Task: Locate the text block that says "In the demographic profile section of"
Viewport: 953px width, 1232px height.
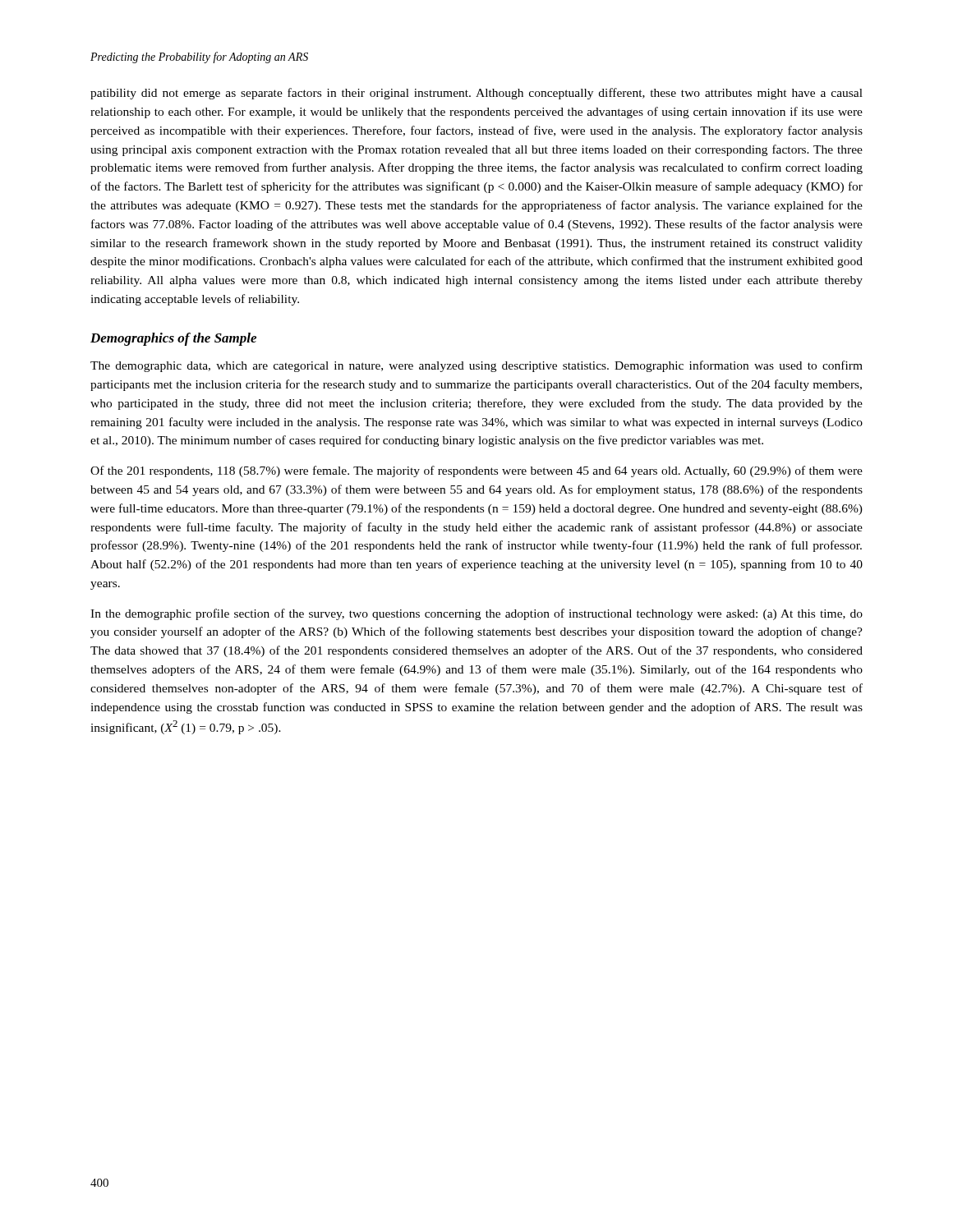Action: point(476,670)
